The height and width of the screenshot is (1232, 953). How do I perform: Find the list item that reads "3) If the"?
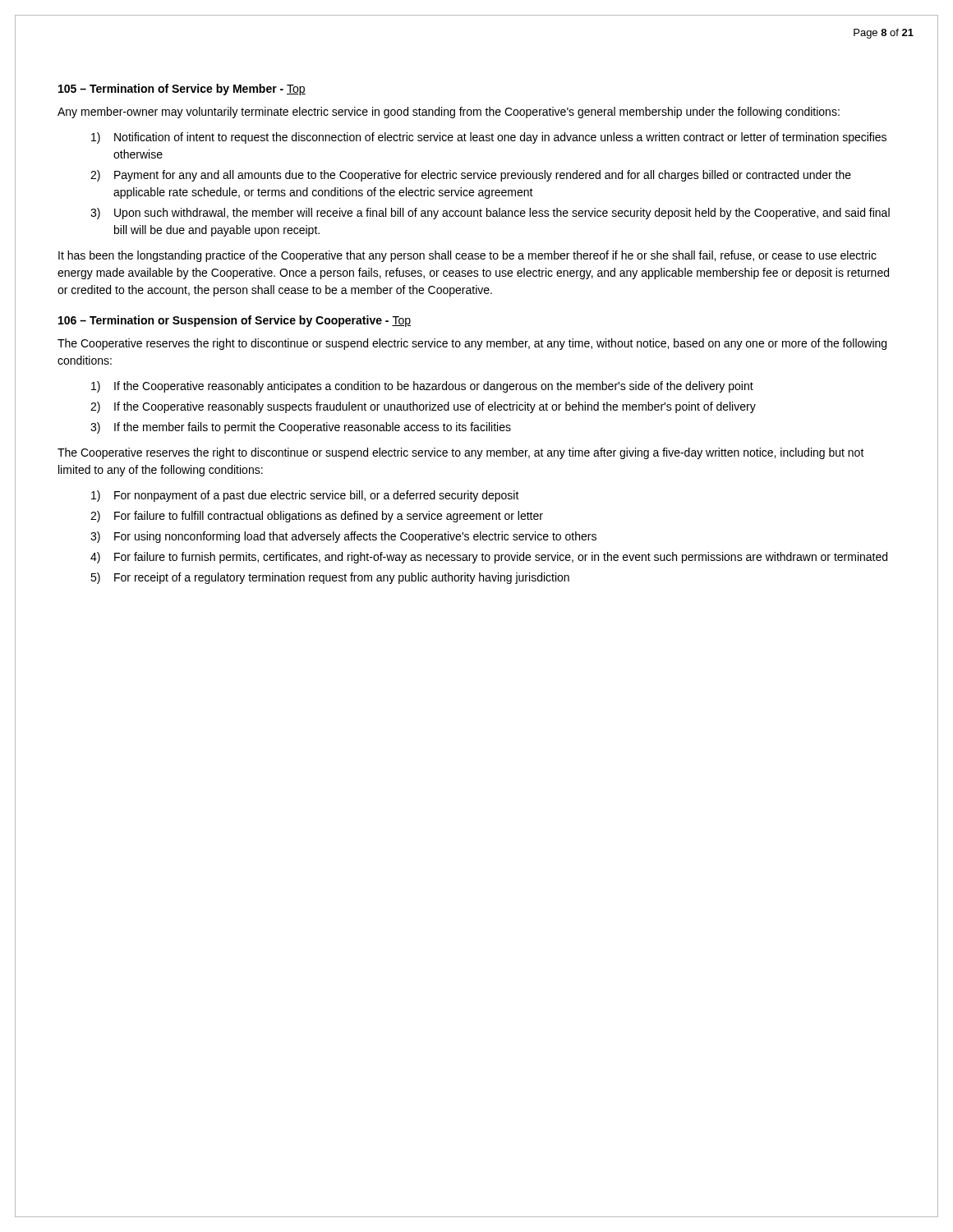[493, 428]
